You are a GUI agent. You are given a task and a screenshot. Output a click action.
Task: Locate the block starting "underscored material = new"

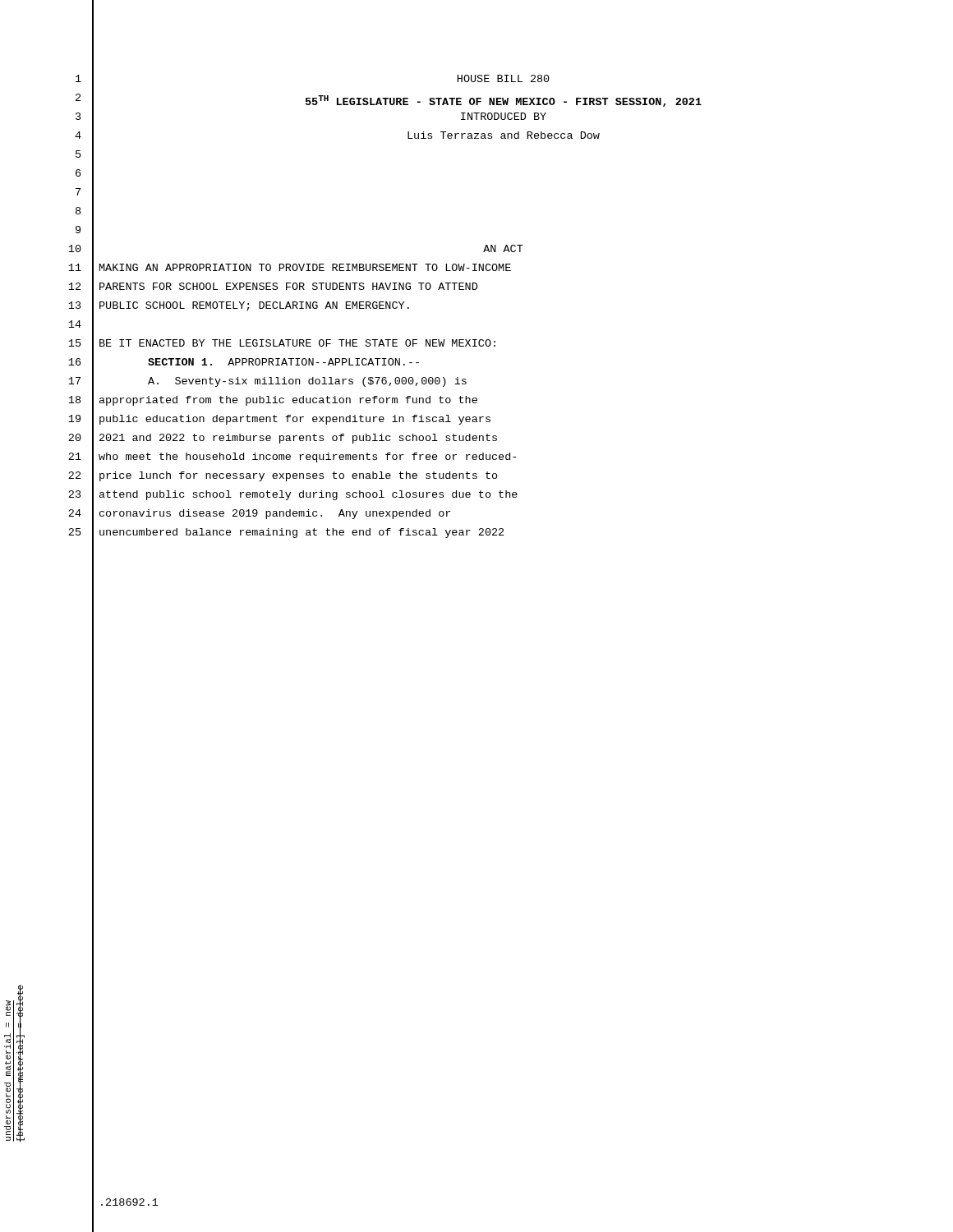pos(8,1071)
